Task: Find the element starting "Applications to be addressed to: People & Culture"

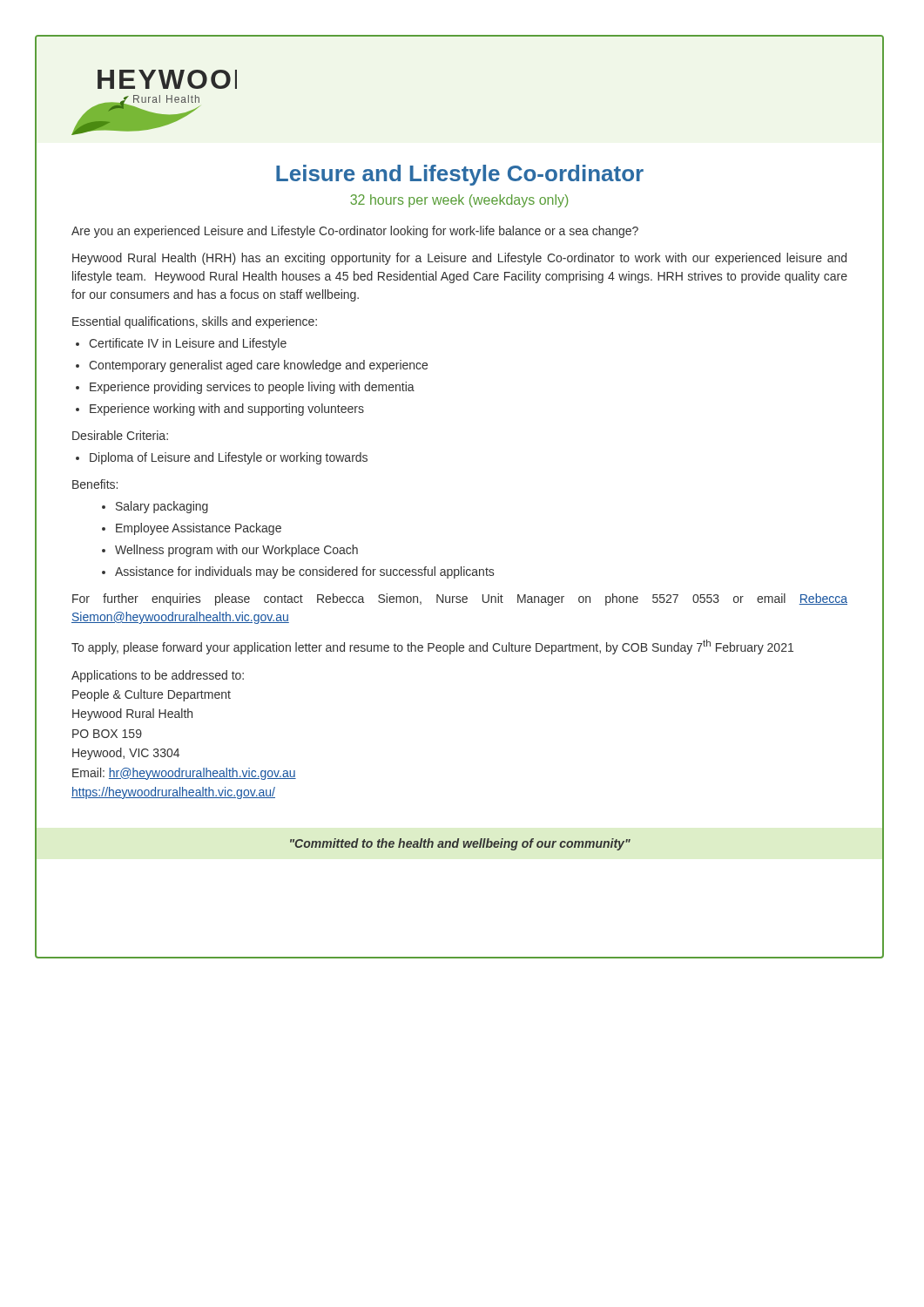Action: click(x=158, y=676)
